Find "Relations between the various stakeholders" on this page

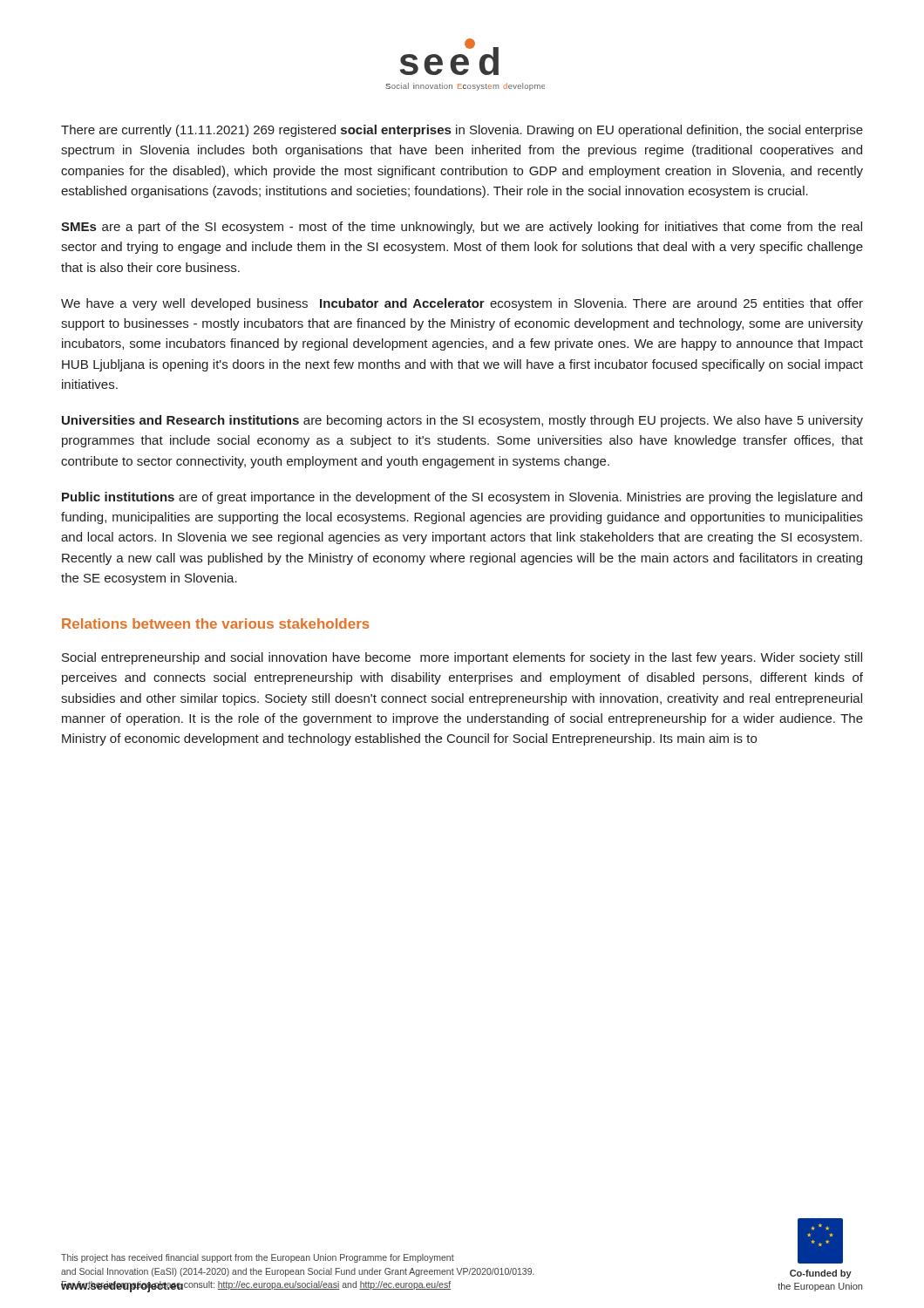(215, 624)
